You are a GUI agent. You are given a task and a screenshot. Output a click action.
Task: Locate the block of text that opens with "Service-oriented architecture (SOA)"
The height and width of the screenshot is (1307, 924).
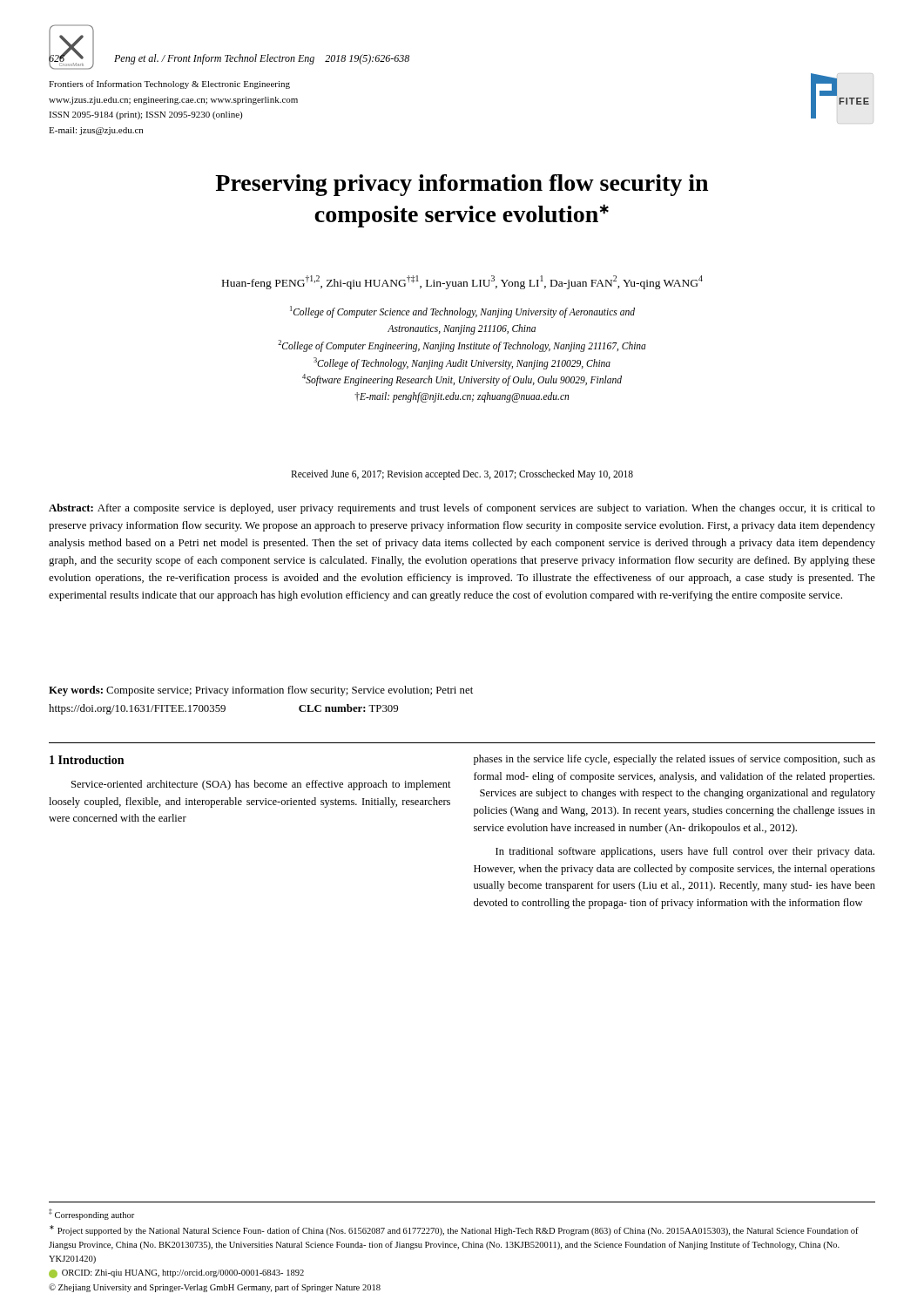[250, 802]
